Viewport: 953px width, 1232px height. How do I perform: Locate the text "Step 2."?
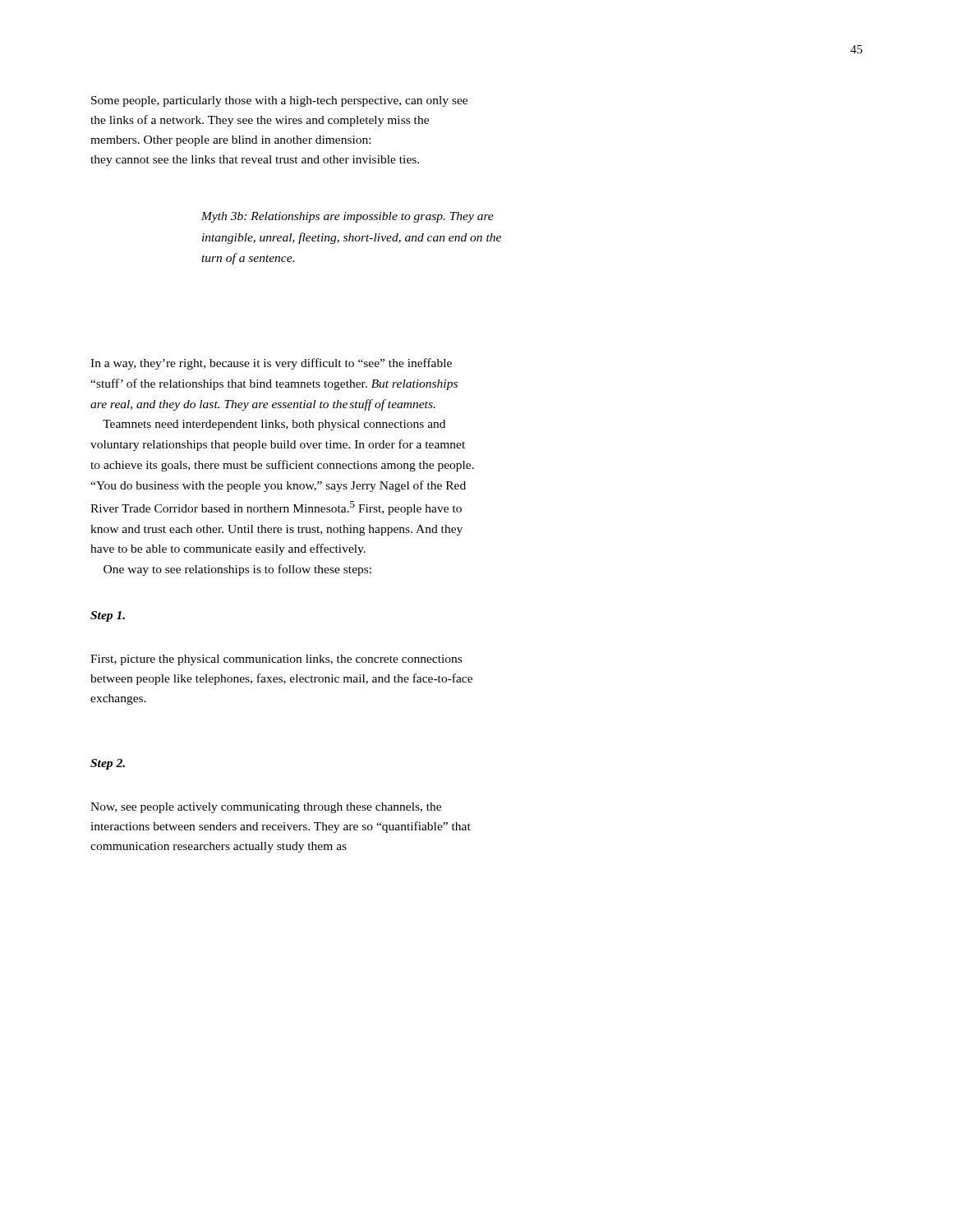click(108, 763)
